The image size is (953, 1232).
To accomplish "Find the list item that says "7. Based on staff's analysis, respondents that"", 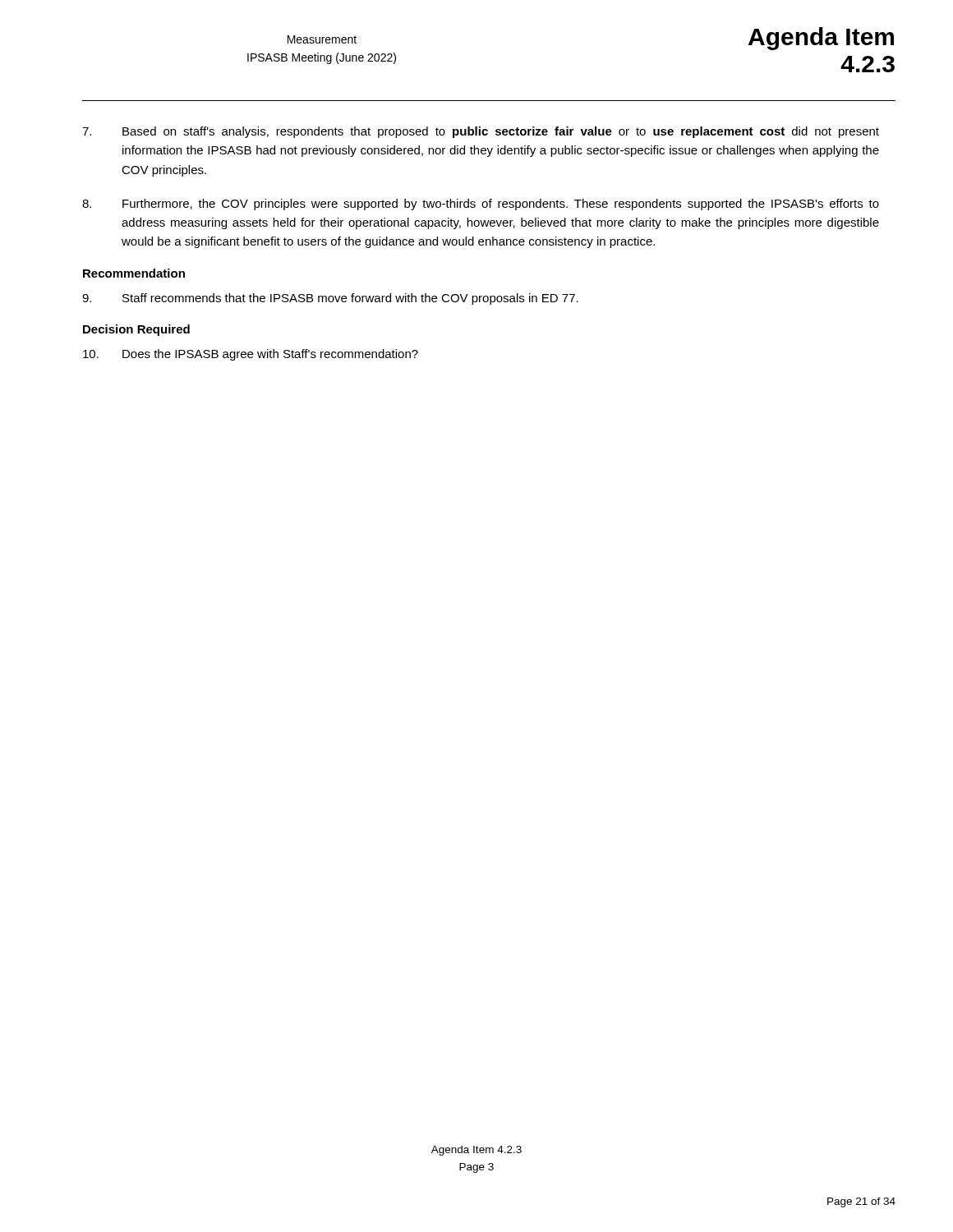I will [x=481, y=150].
